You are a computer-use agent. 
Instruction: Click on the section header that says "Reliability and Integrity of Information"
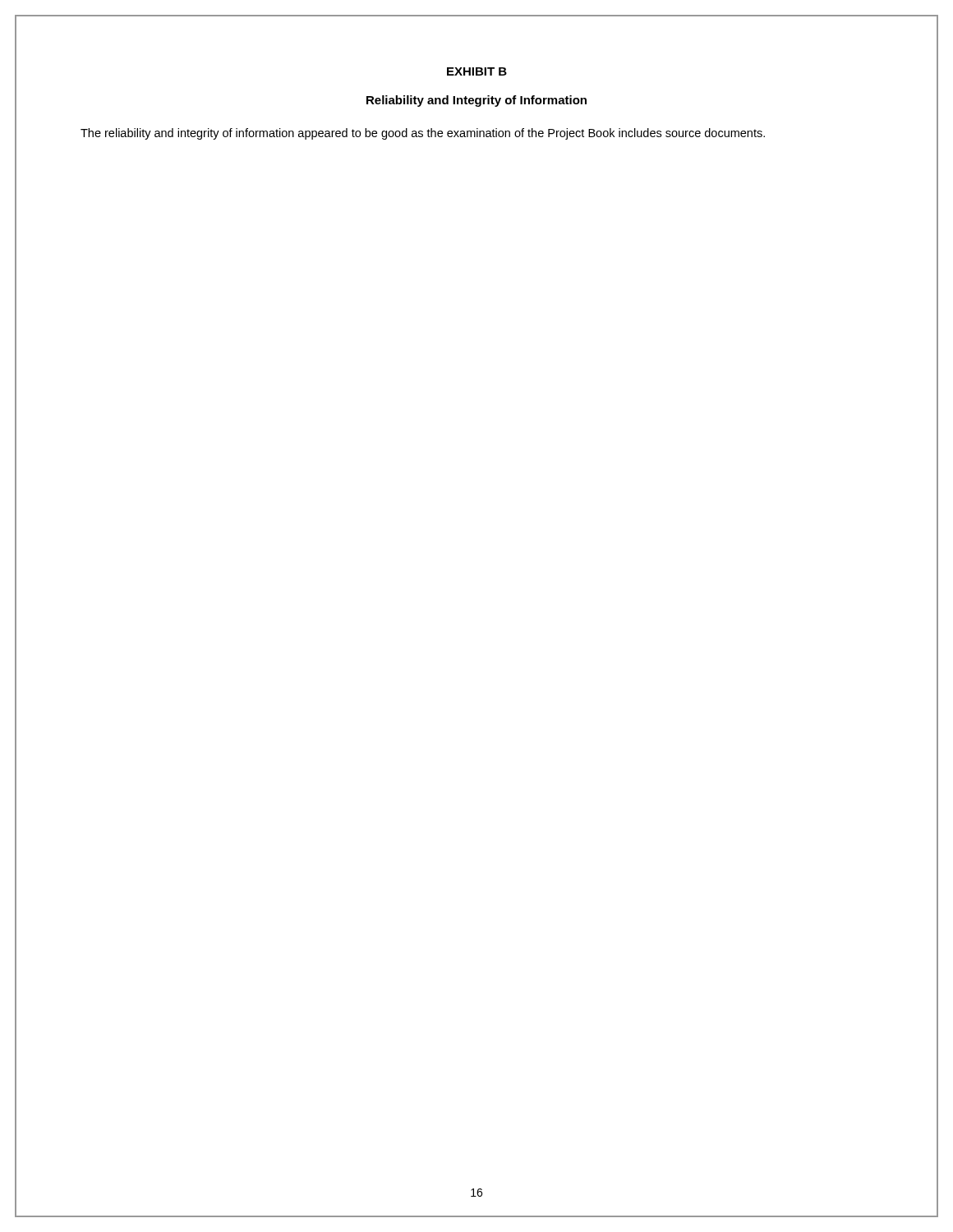[x=476, y=100]
